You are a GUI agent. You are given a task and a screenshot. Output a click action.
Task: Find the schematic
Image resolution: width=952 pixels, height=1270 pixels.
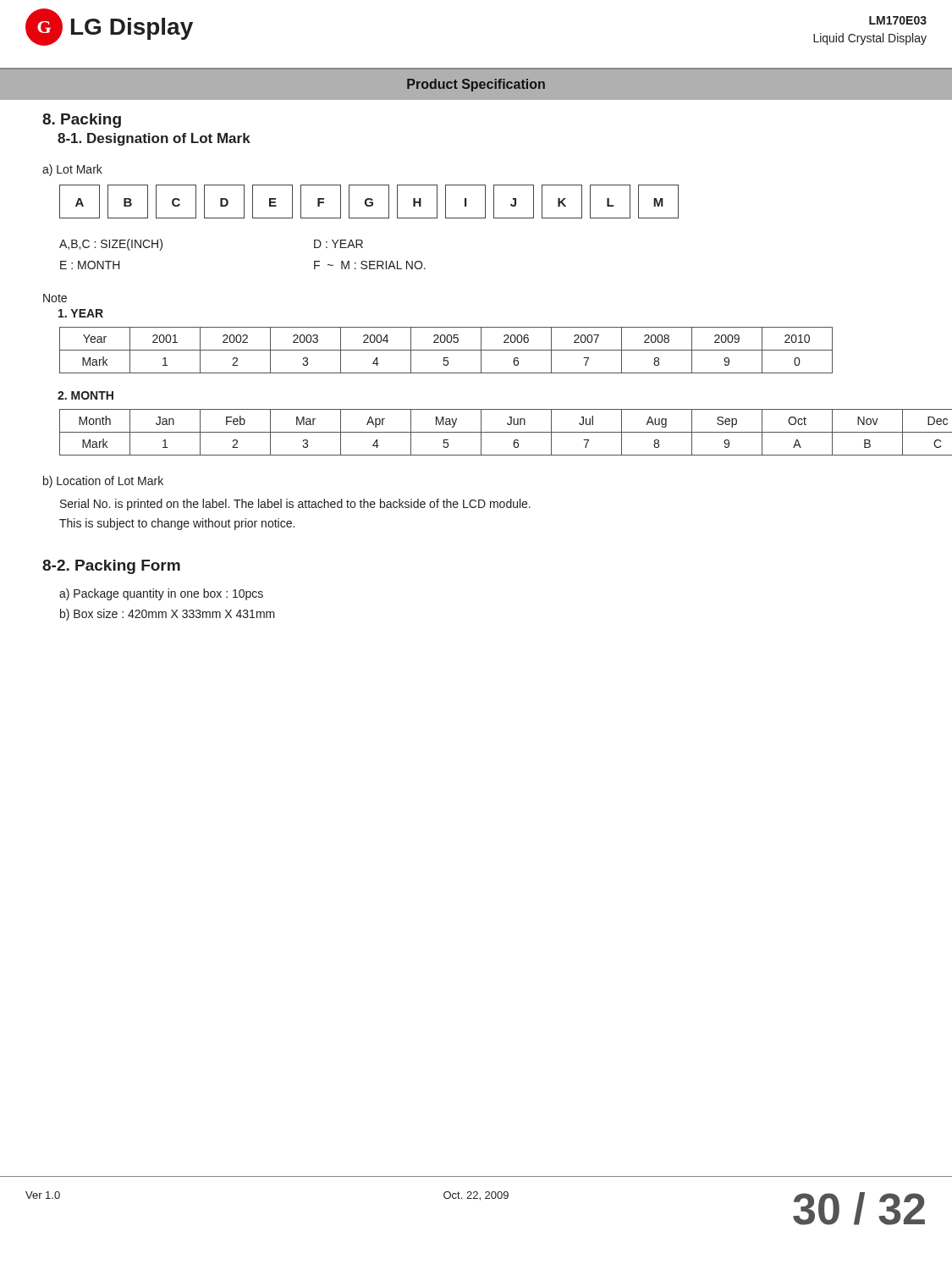pyautogui.click(x=484, y=201)
